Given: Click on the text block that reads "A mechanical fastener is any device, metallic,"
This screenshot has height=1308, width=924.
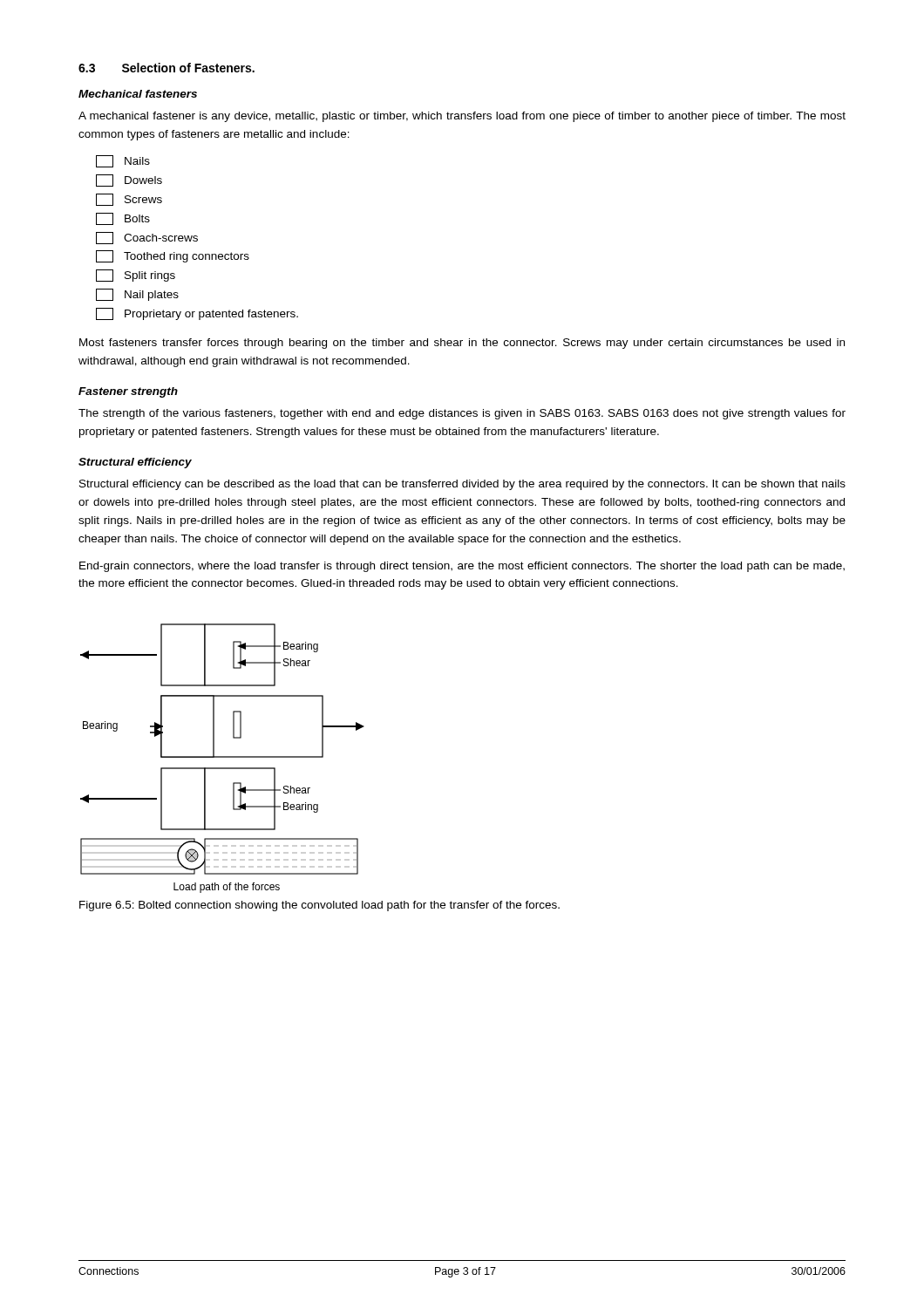Looking at the screenshot, I should click(x=462, y=125).
